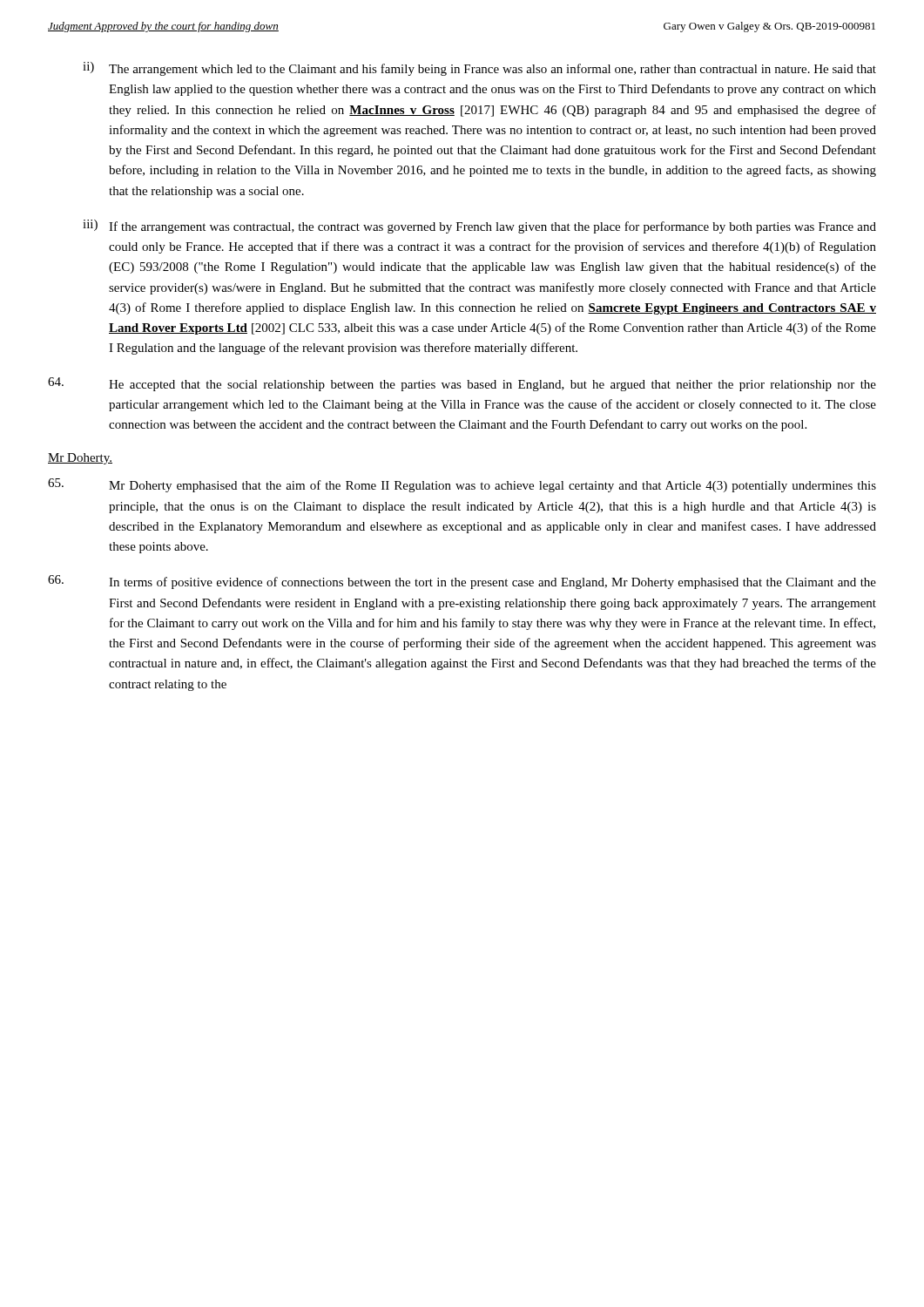
Task: Find the block on this page that starts "Mr Doherty emphasised that the aim of the"
Action: pos(462,517)
